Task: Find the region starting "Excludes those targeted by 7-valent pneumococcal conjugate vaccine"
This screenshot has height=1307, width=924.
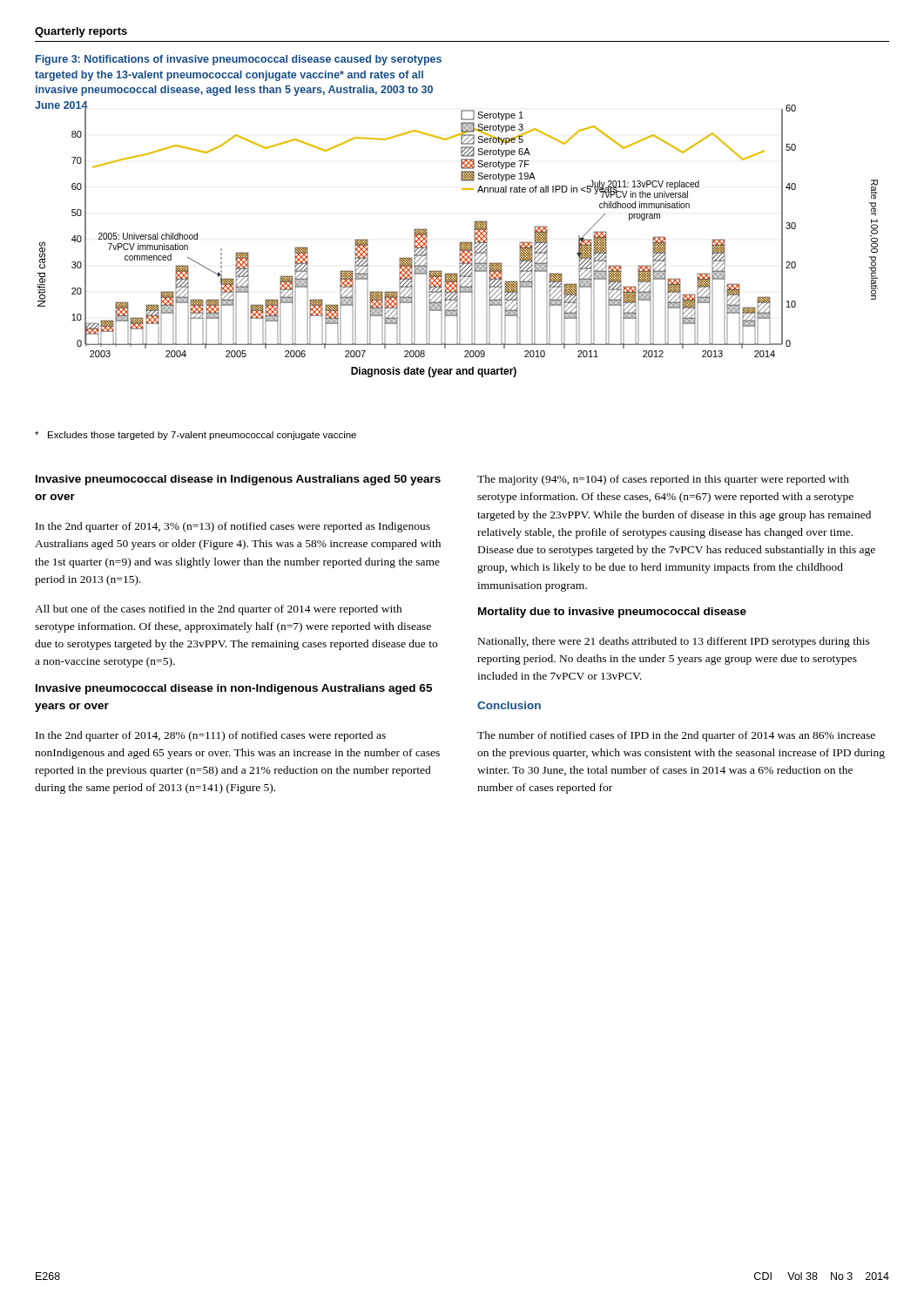Action: 196,435
